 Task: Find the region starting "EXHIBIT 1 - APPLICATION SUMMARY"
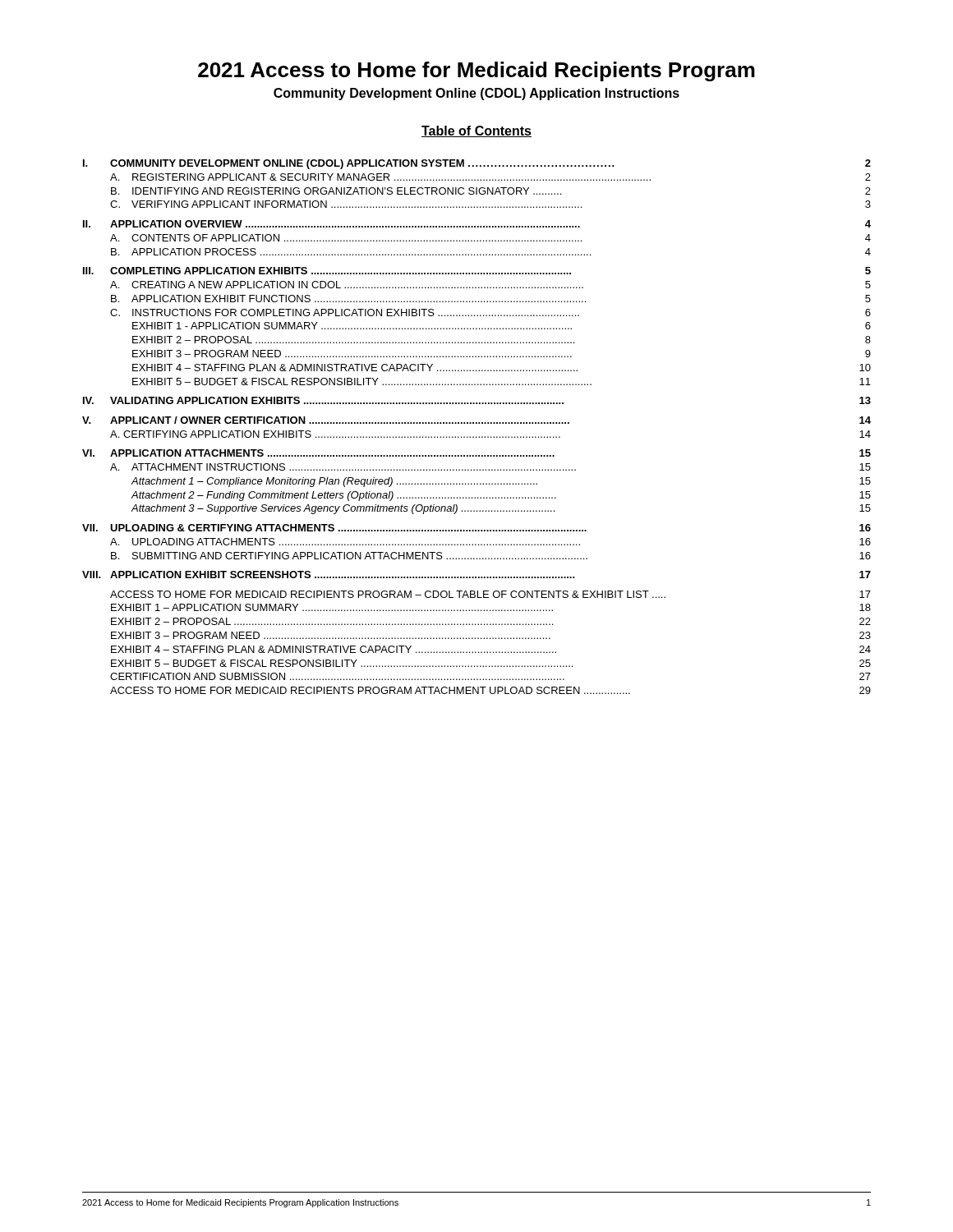[x=501, y=326]
